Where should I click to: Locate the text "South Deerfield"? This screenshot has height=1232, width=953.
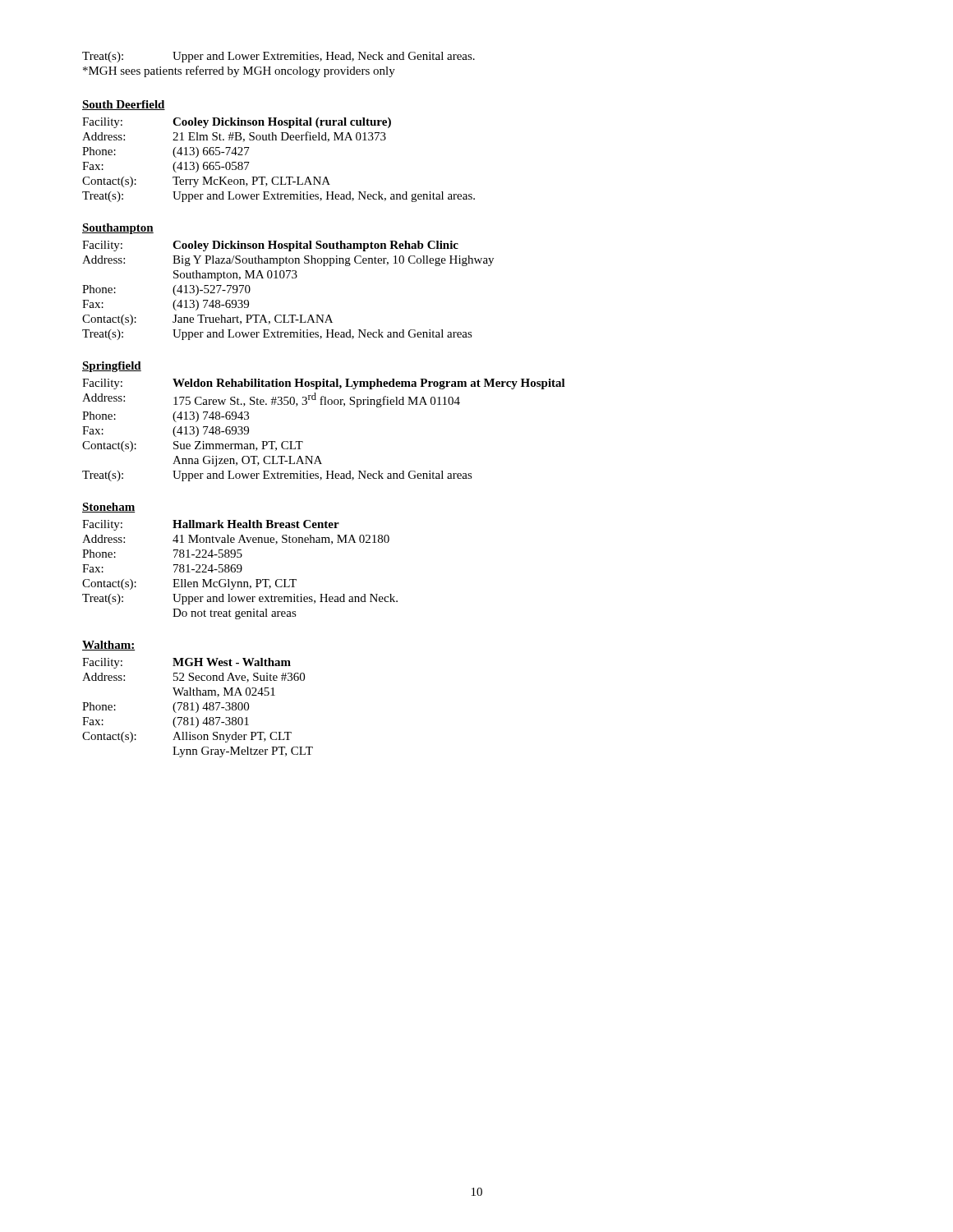[123, 104]
